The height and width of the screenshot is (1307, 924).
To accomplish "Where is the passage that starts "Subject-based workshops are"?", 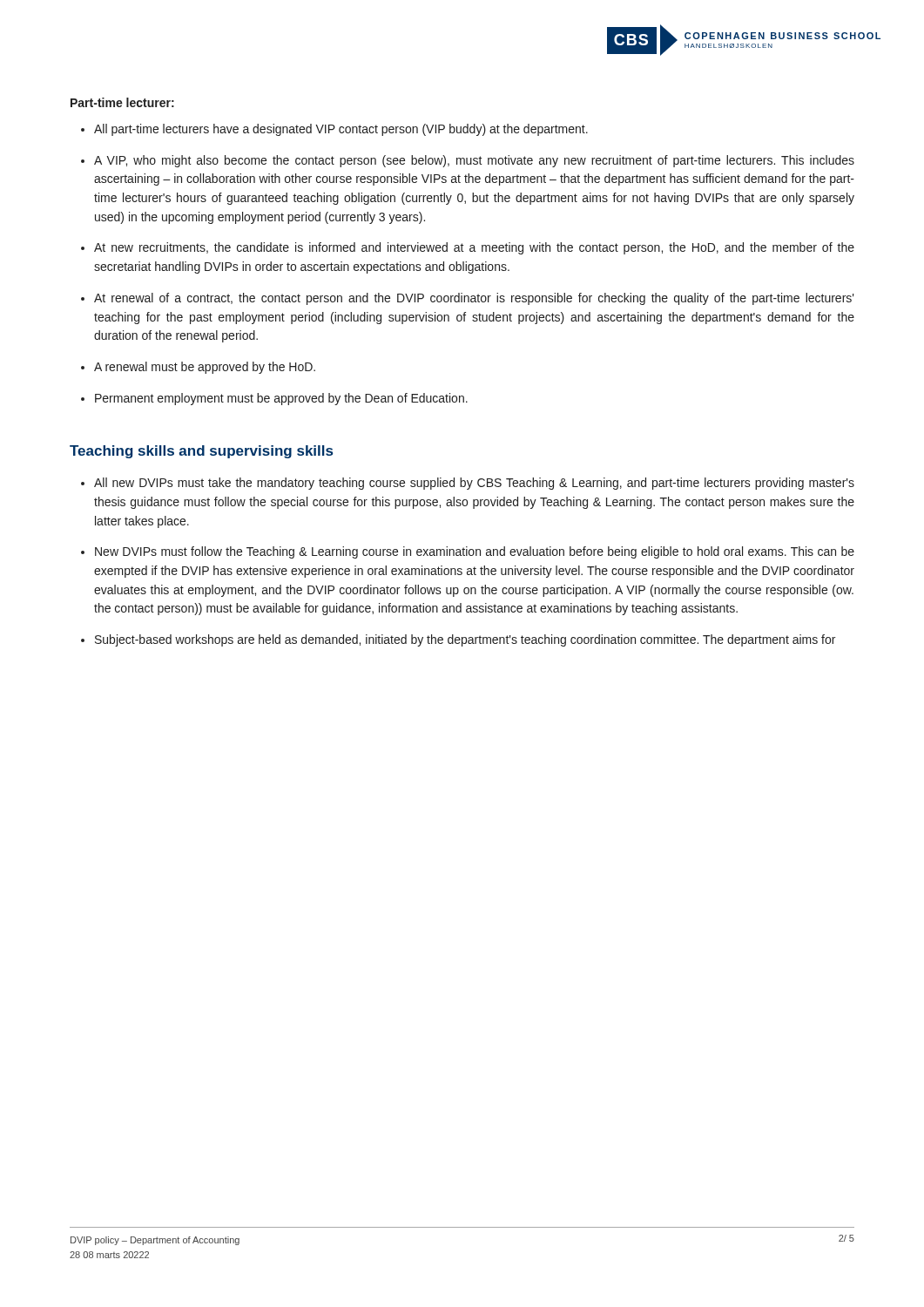I will [465, 640].
